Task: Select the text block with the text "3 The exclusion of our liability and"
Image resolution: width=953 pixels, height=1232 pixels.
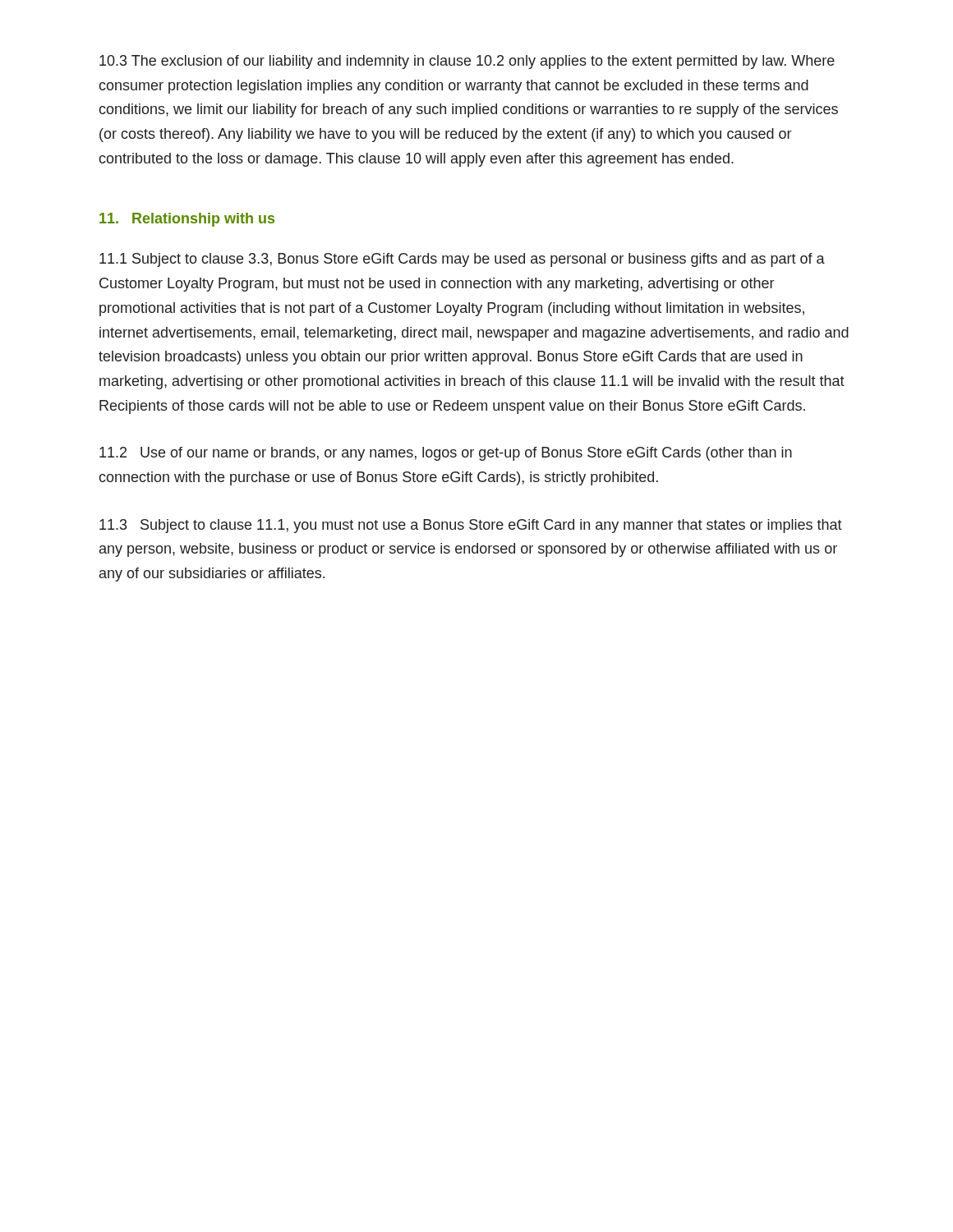Action: 468,110
